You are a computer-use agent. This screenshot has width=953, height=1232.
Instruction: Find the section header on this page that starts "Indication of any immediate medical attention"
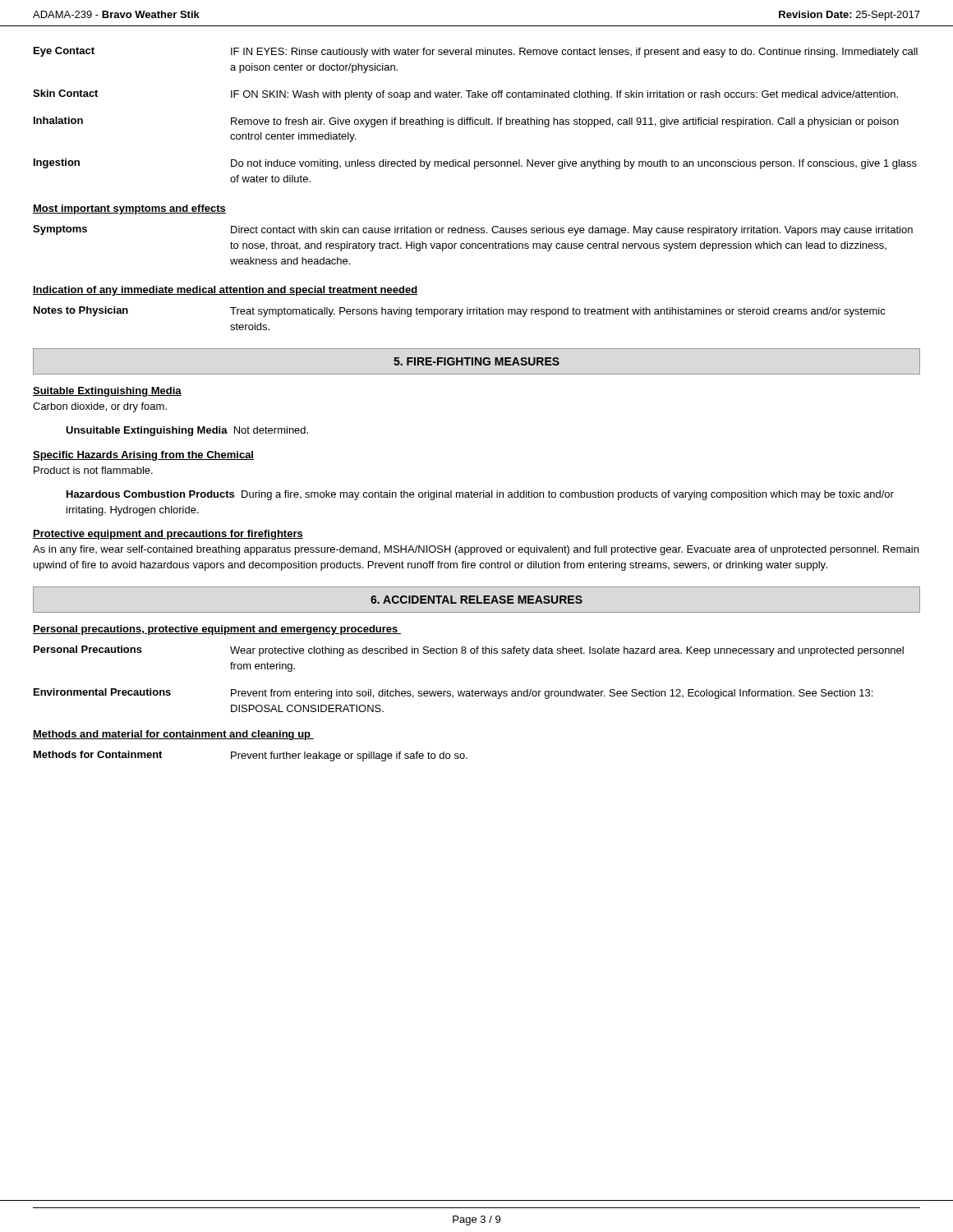(x=225, y=290)
